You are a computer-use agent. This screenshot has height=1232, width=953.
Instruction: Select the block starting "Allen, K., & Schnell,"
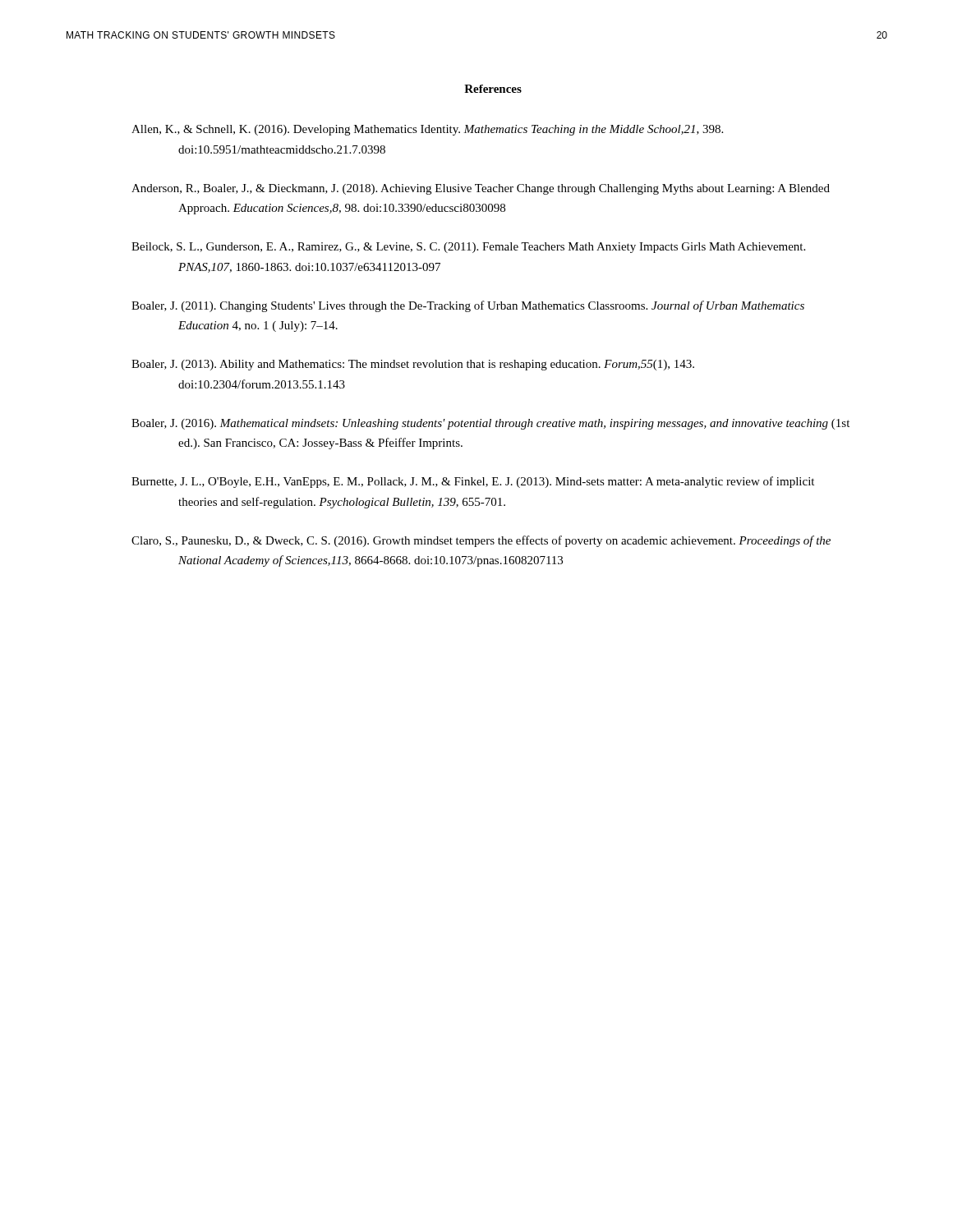(428, 139)
